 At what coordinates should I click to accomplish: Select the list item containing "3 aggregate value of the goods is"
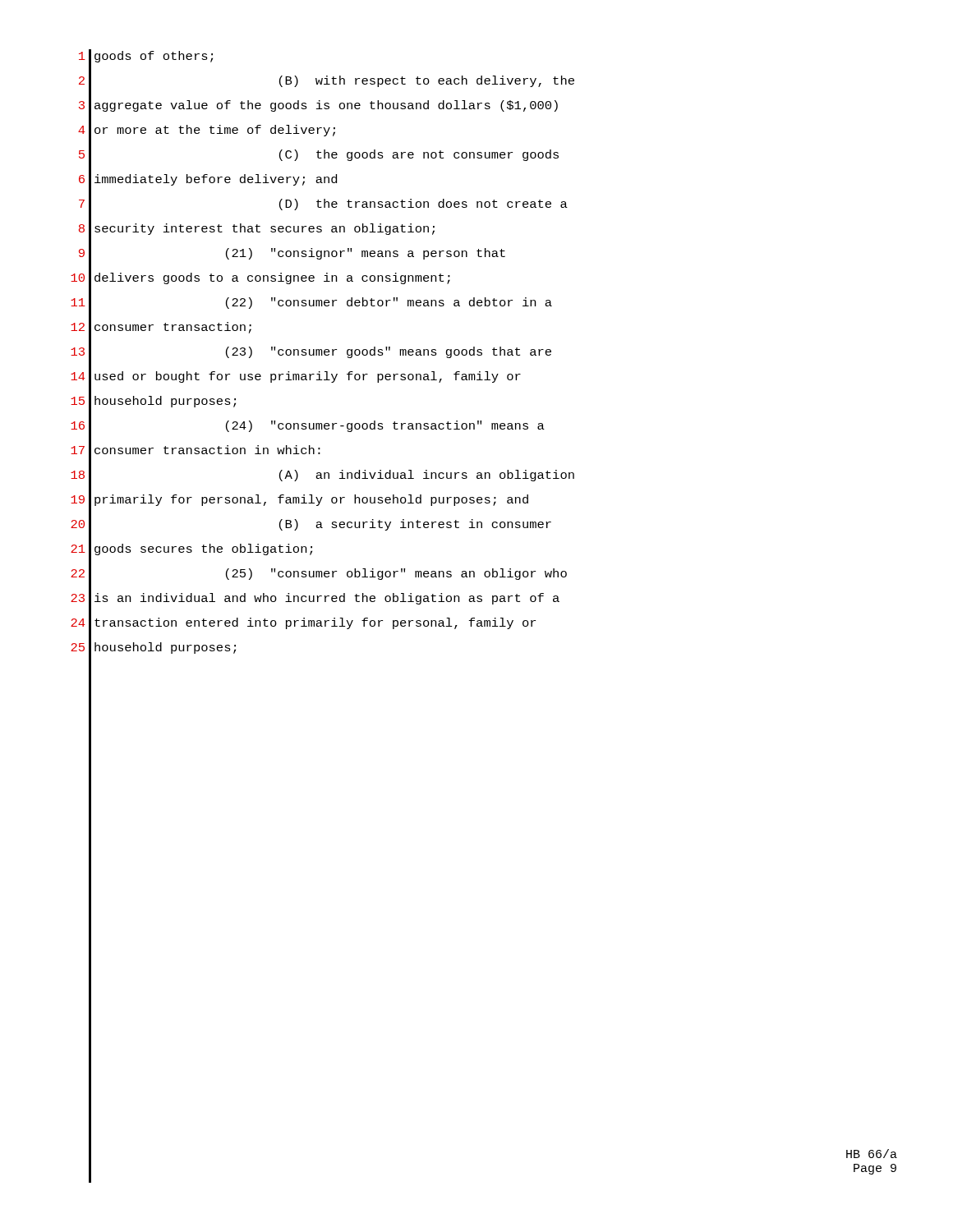[x=476, y=106]
